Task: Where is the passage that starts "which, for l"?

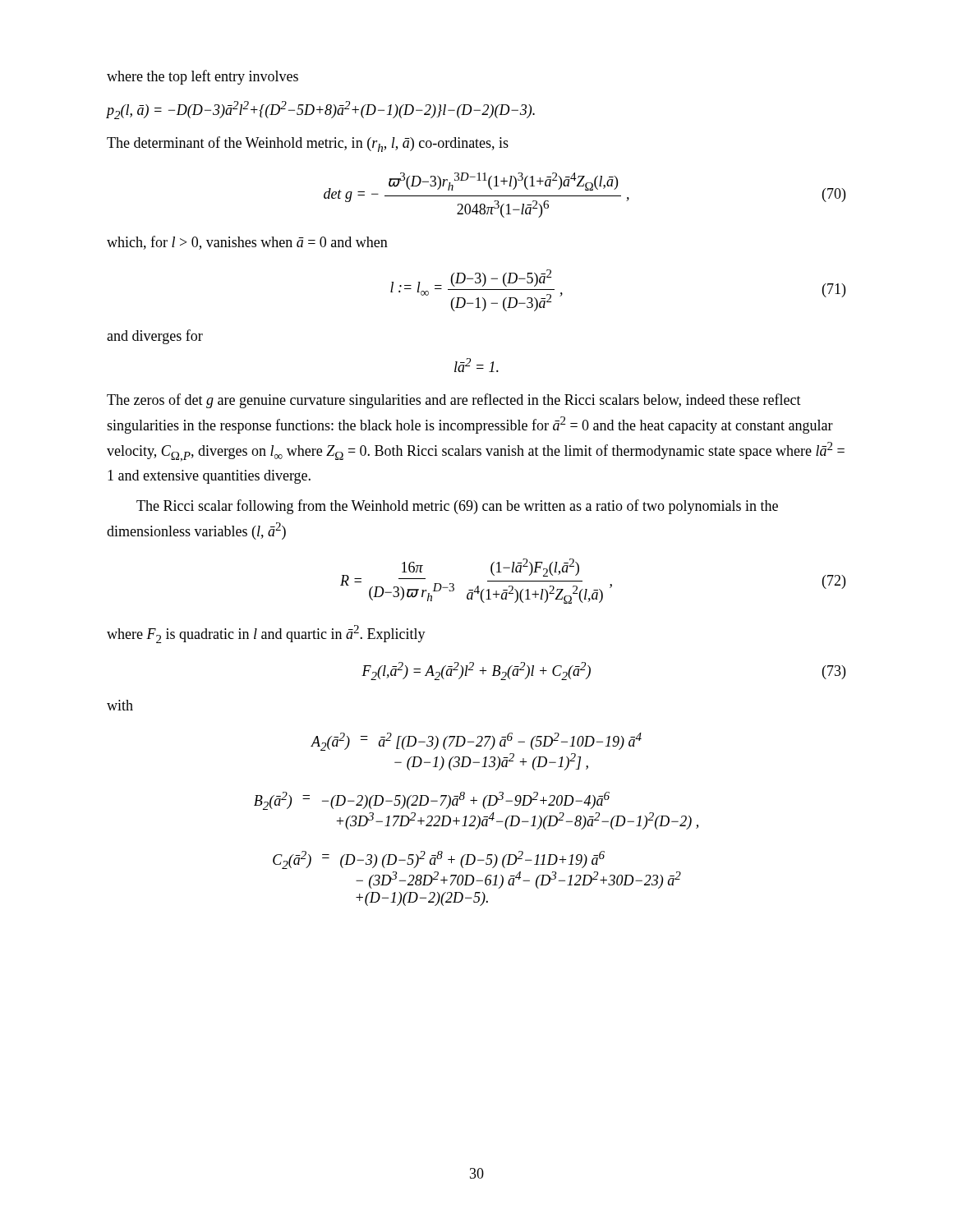Action: pos(247,243)
